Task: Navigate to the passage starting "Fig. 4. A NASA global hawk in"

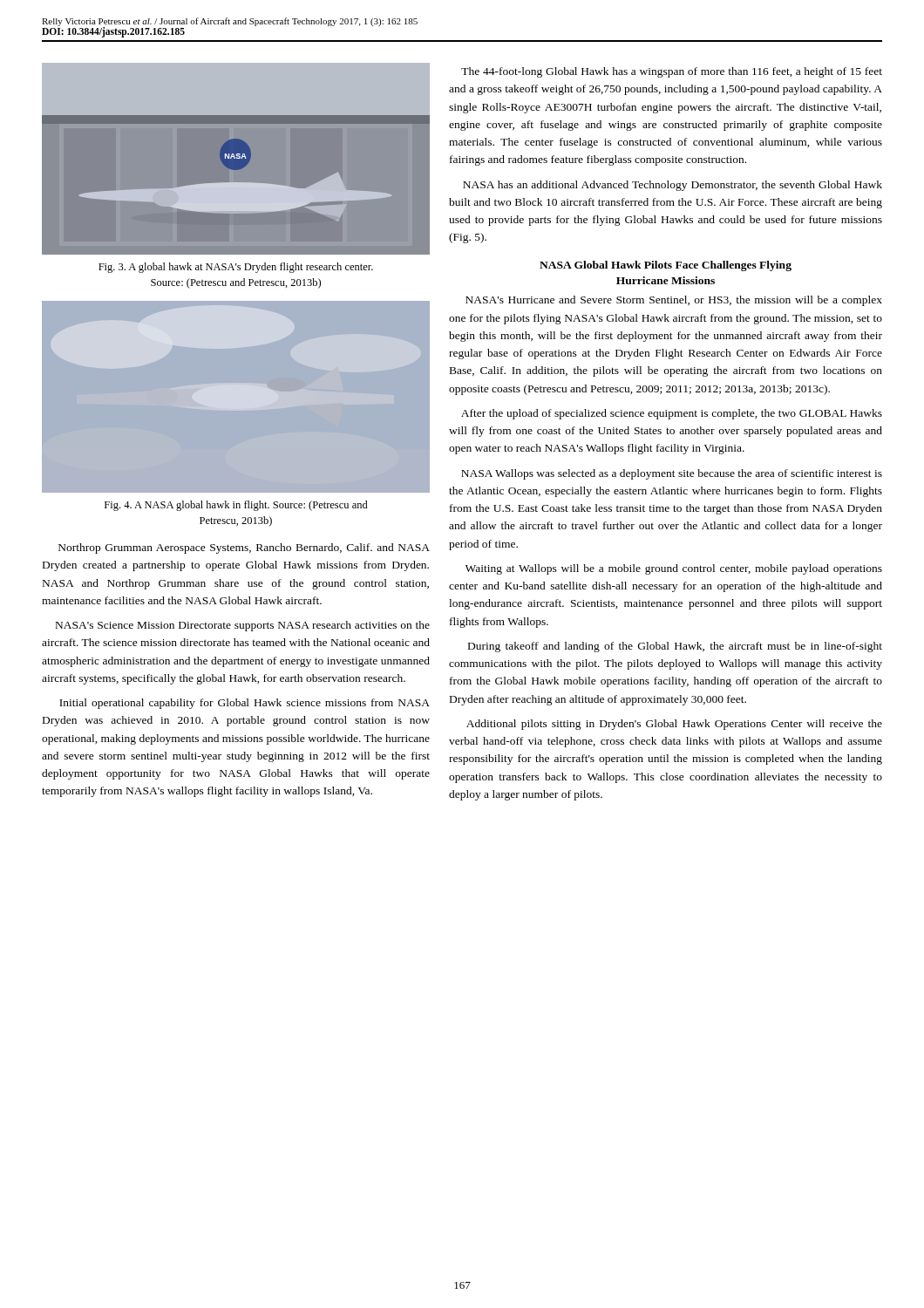Action: [236, 512]
